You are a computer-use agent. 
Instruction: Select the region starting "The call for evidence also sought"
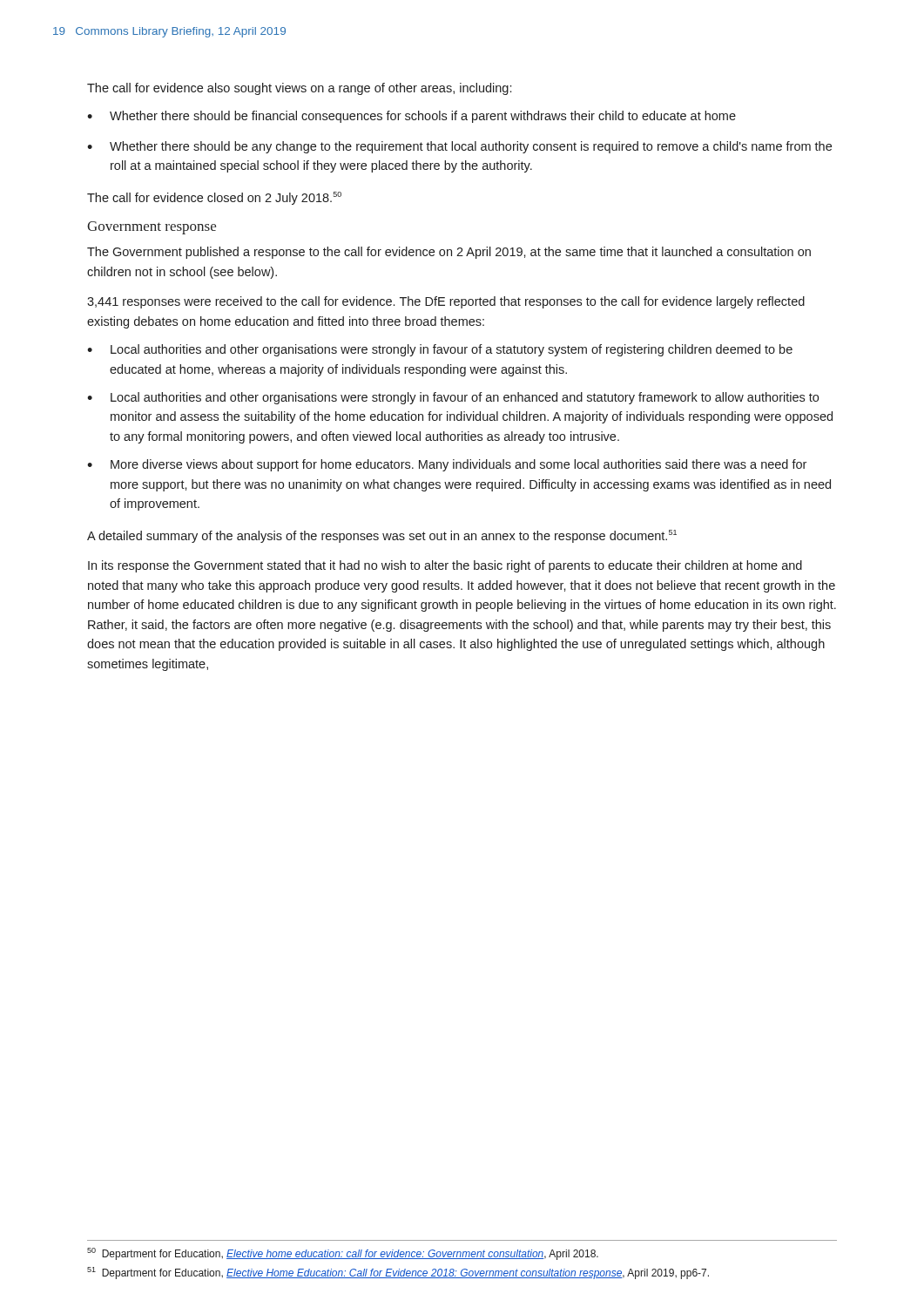click(x=300, y=88)
